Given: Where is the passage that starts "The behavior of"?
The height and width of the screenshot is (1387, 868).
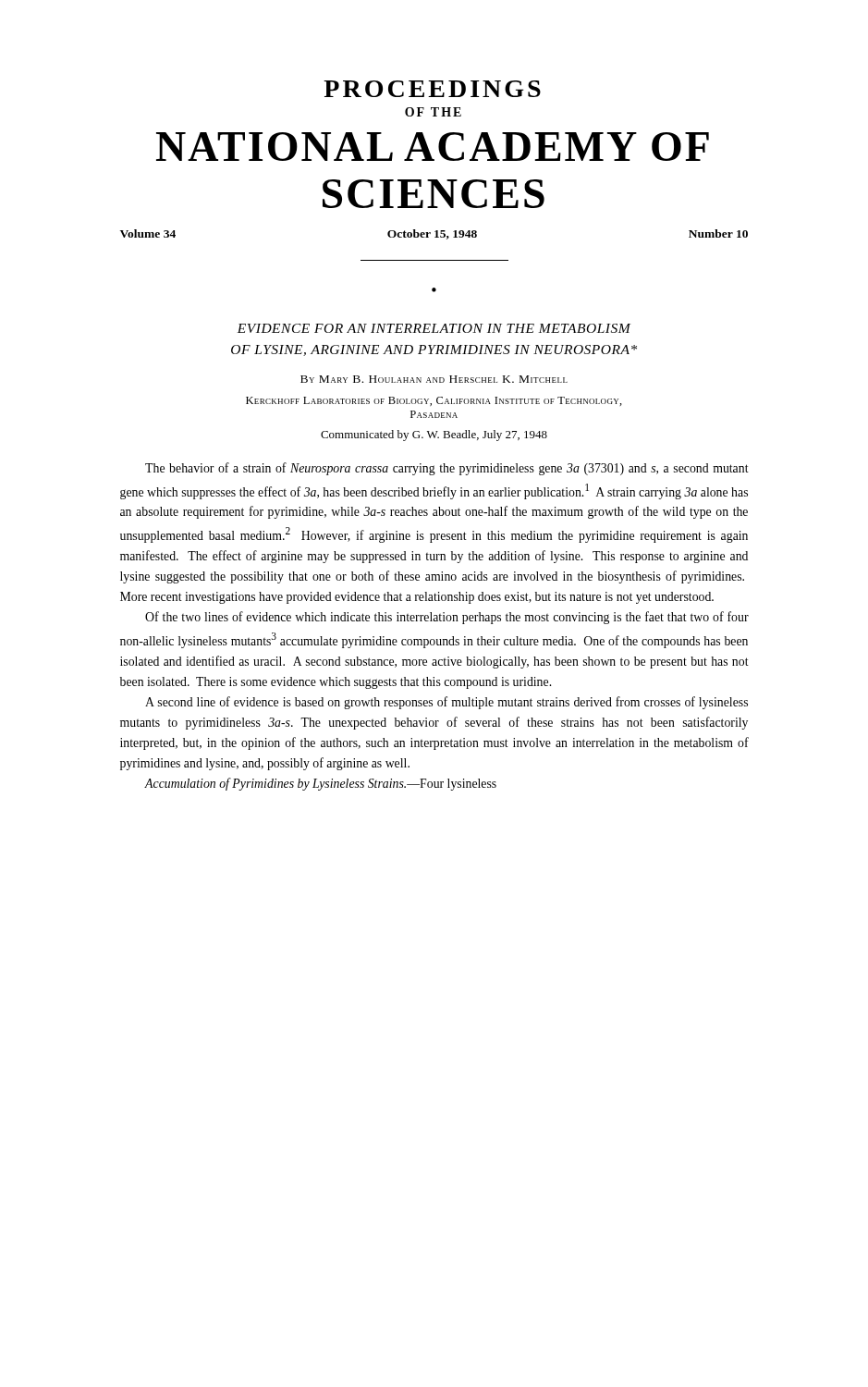Looking at the screenshot, I should click(434, 533).
